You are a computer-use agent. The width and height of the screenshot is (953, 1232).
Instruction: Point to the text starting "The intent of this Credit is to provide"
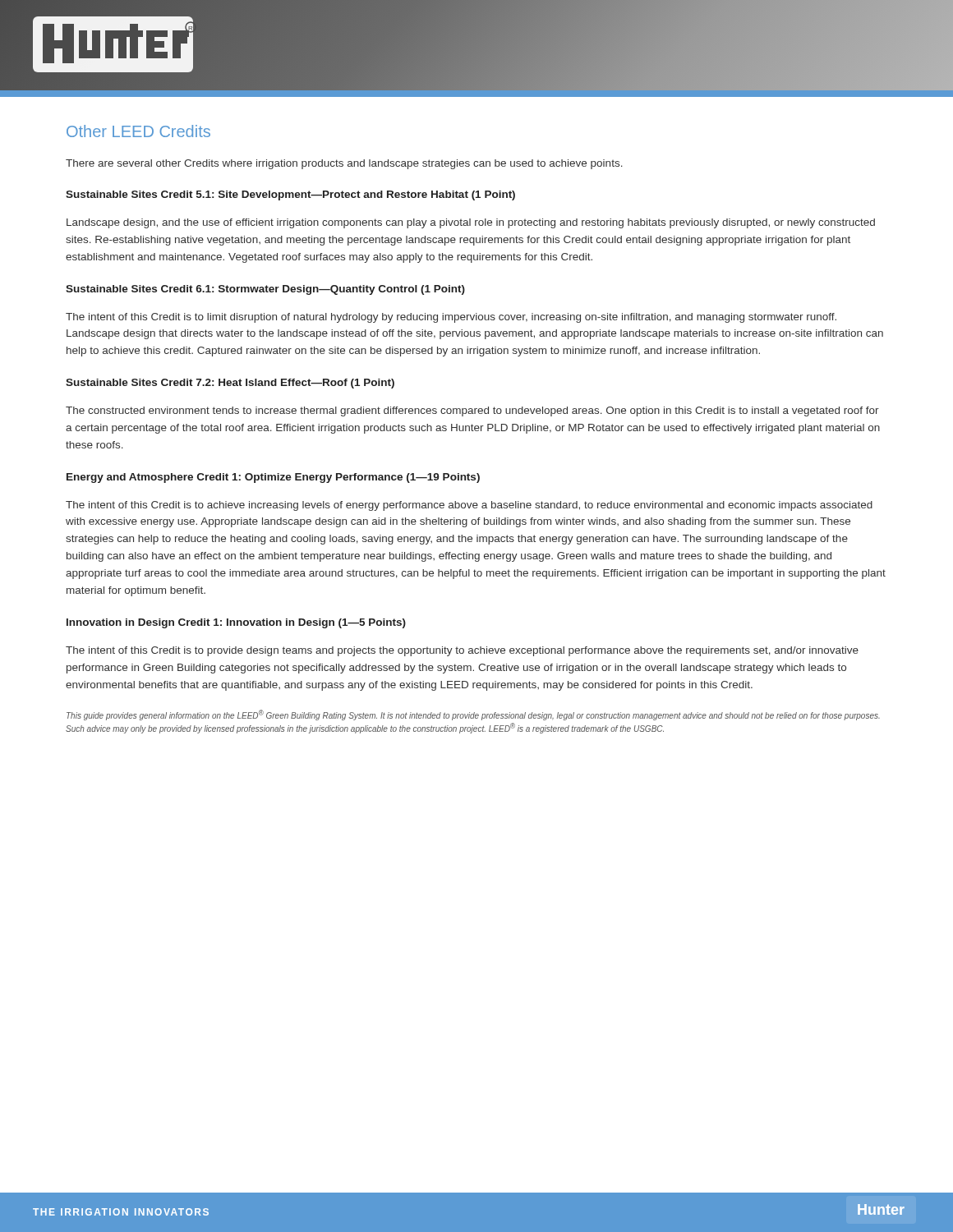pyautogui.click(x=476, y=668)
